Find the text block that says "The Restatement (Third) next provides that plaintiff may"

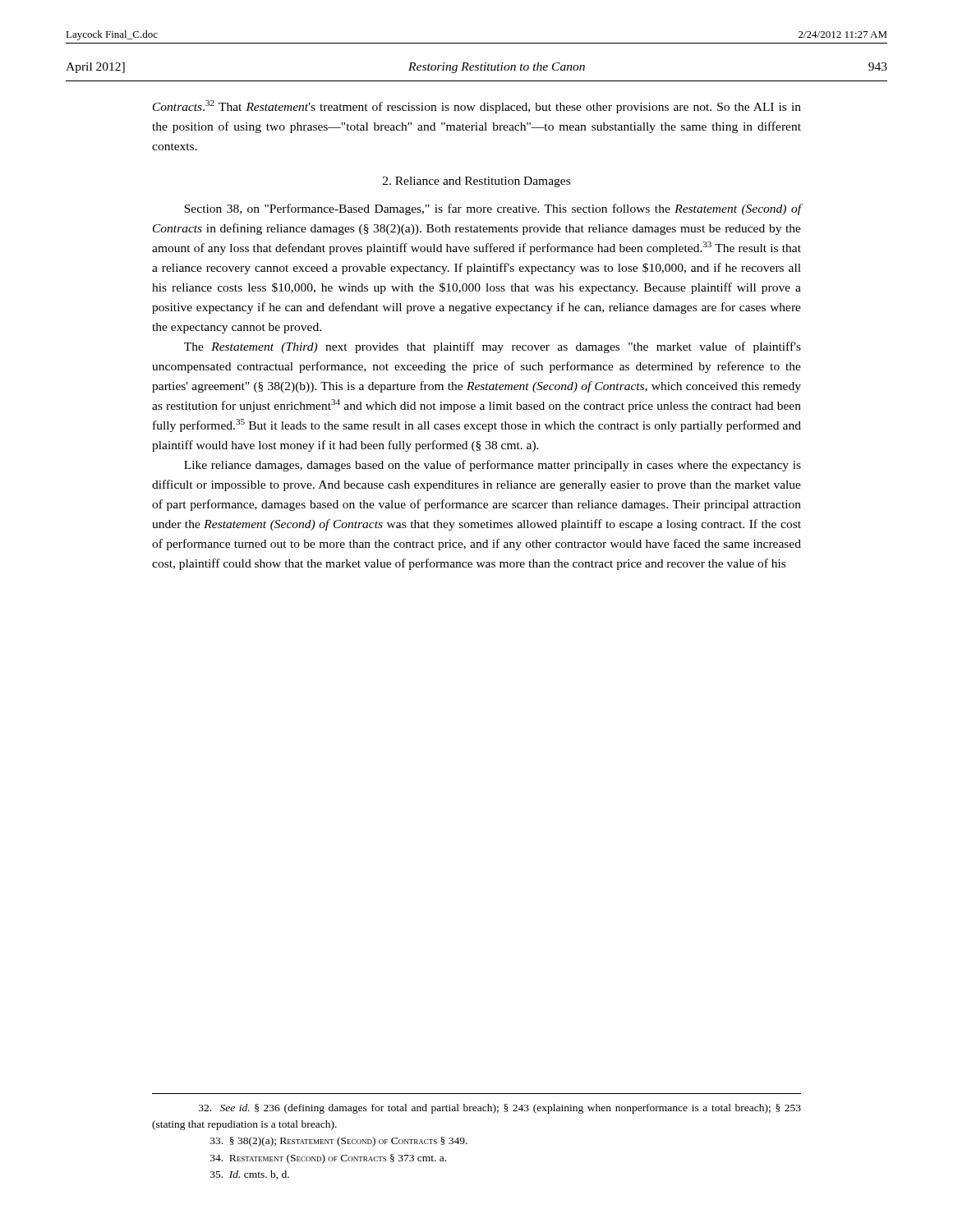[x=476, y=396]
